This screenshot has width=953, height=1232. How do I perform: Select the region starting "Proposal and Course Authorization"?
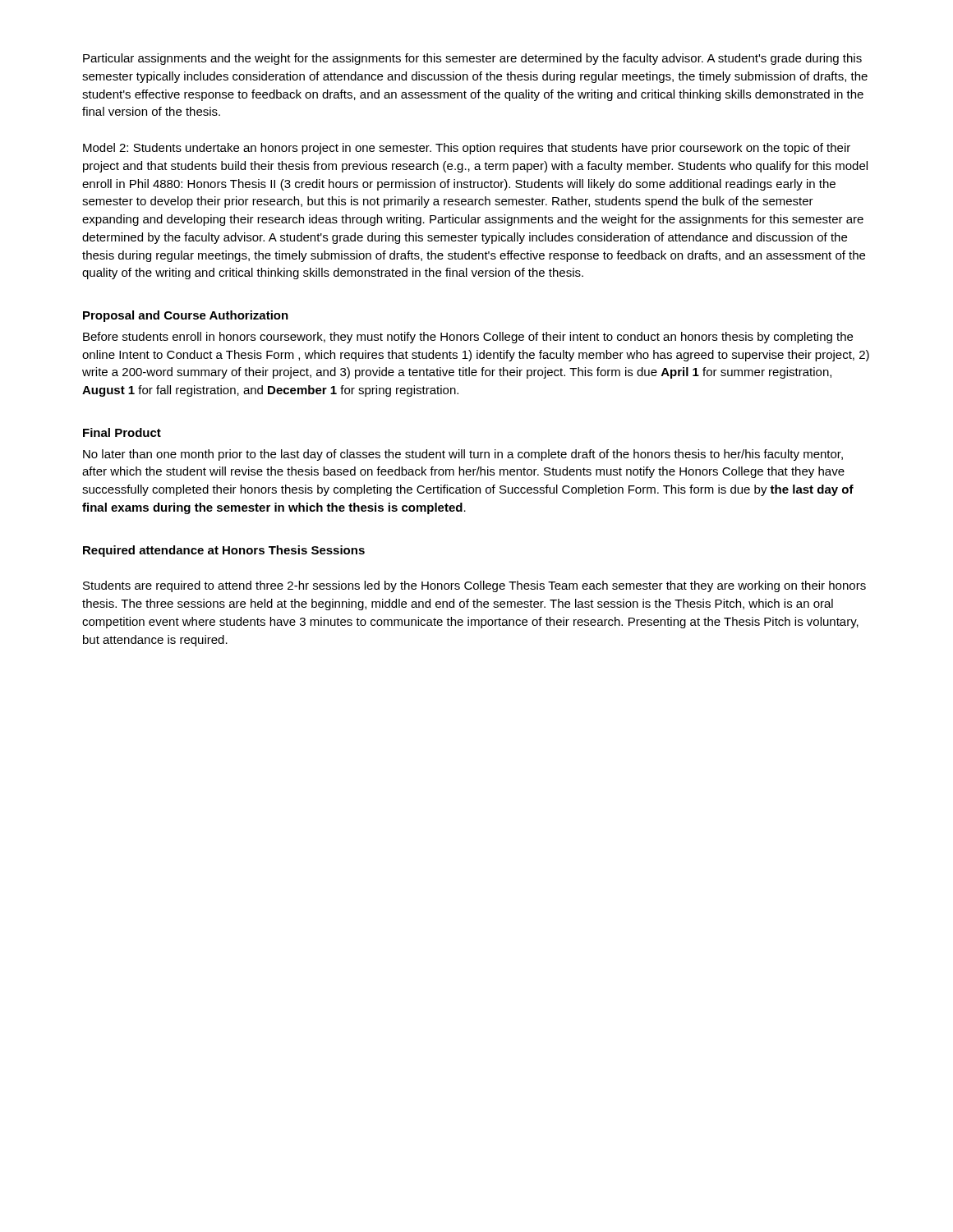point(185,315)
